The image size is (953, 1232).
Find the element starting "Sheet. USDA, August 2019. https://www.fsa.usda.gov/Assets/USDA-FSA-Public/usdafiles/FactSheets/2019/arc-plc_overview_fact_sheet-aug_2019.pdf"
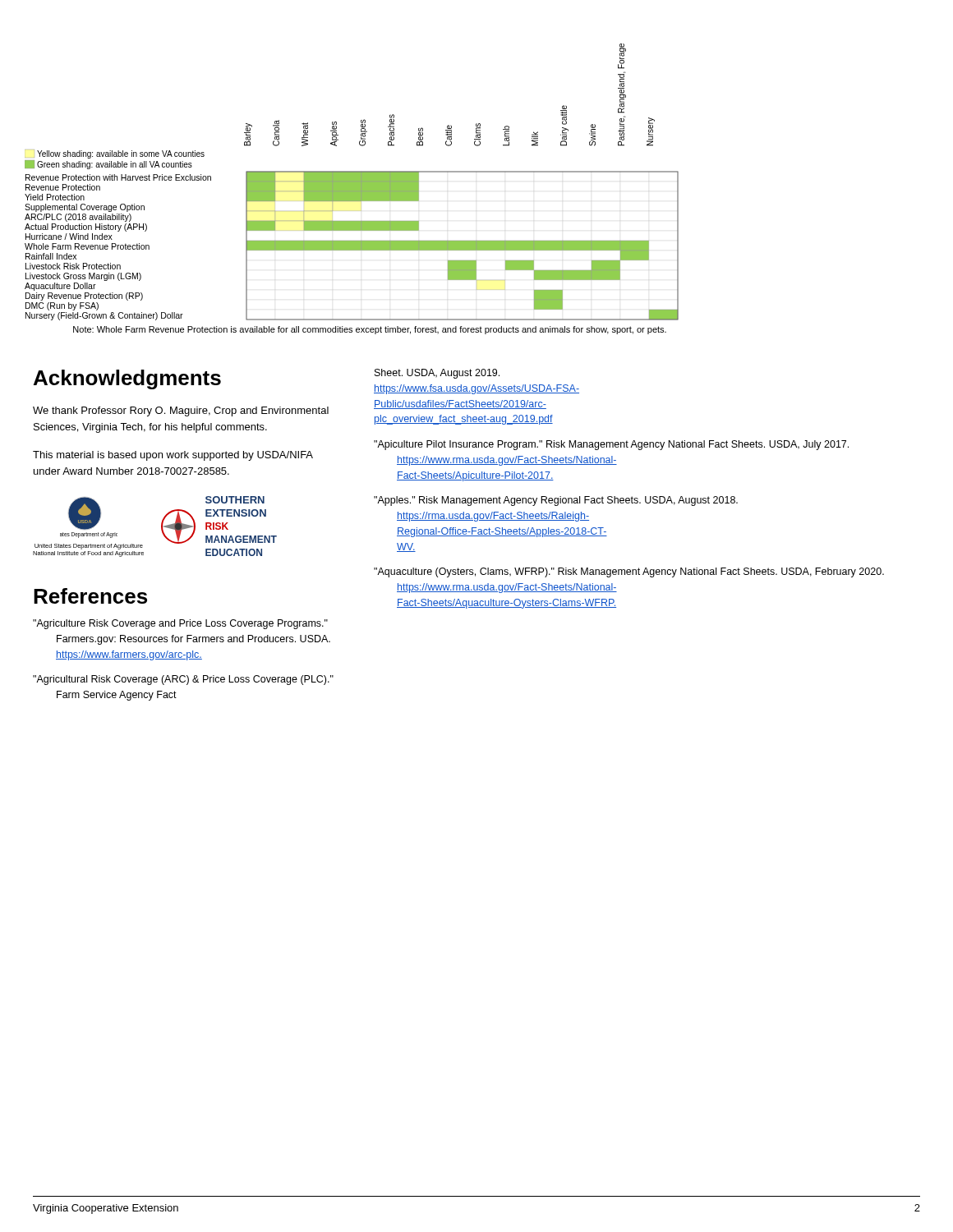[476, 396]
